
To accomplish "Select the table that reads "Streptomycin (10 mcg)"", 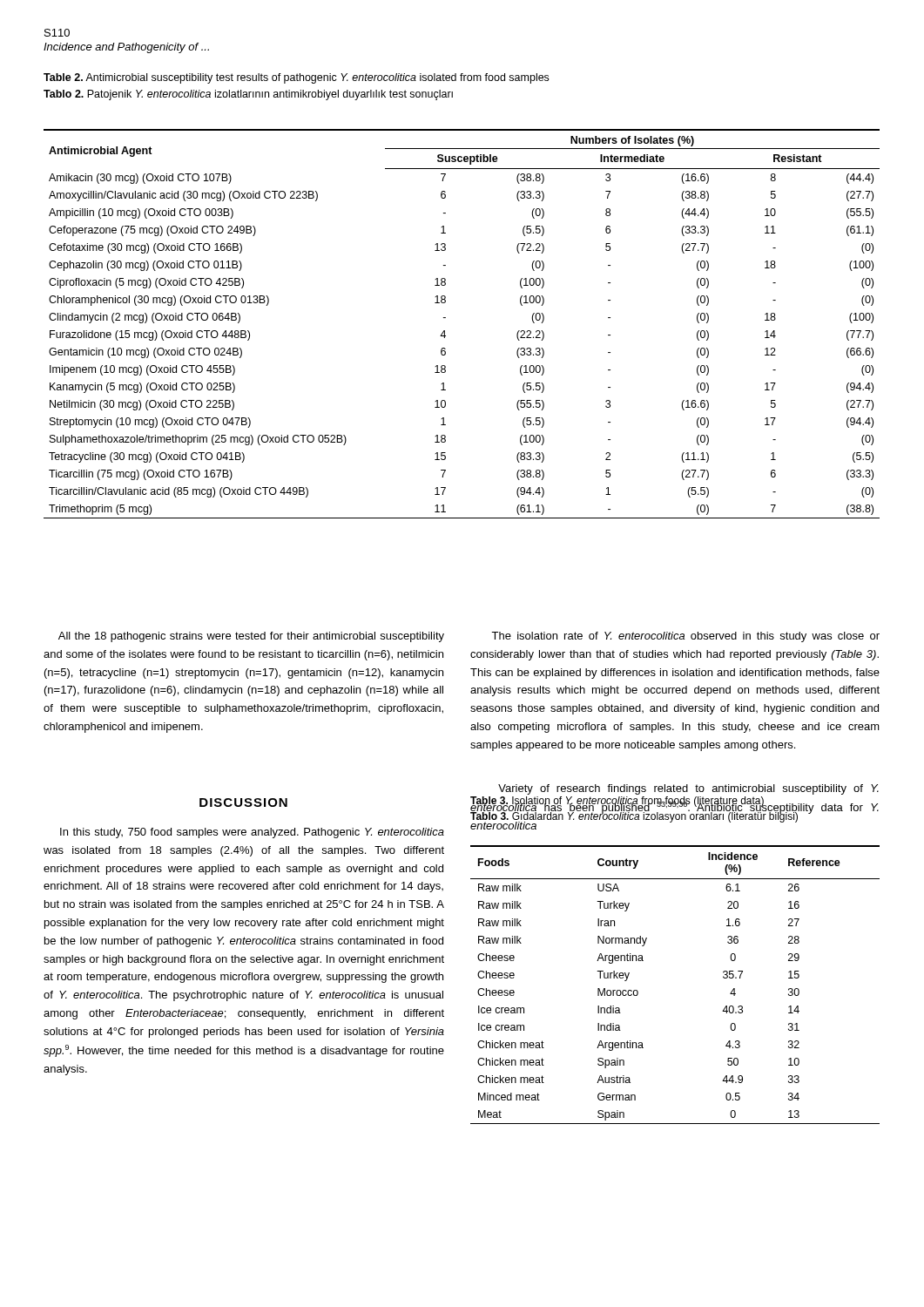I will click(462, 324).
